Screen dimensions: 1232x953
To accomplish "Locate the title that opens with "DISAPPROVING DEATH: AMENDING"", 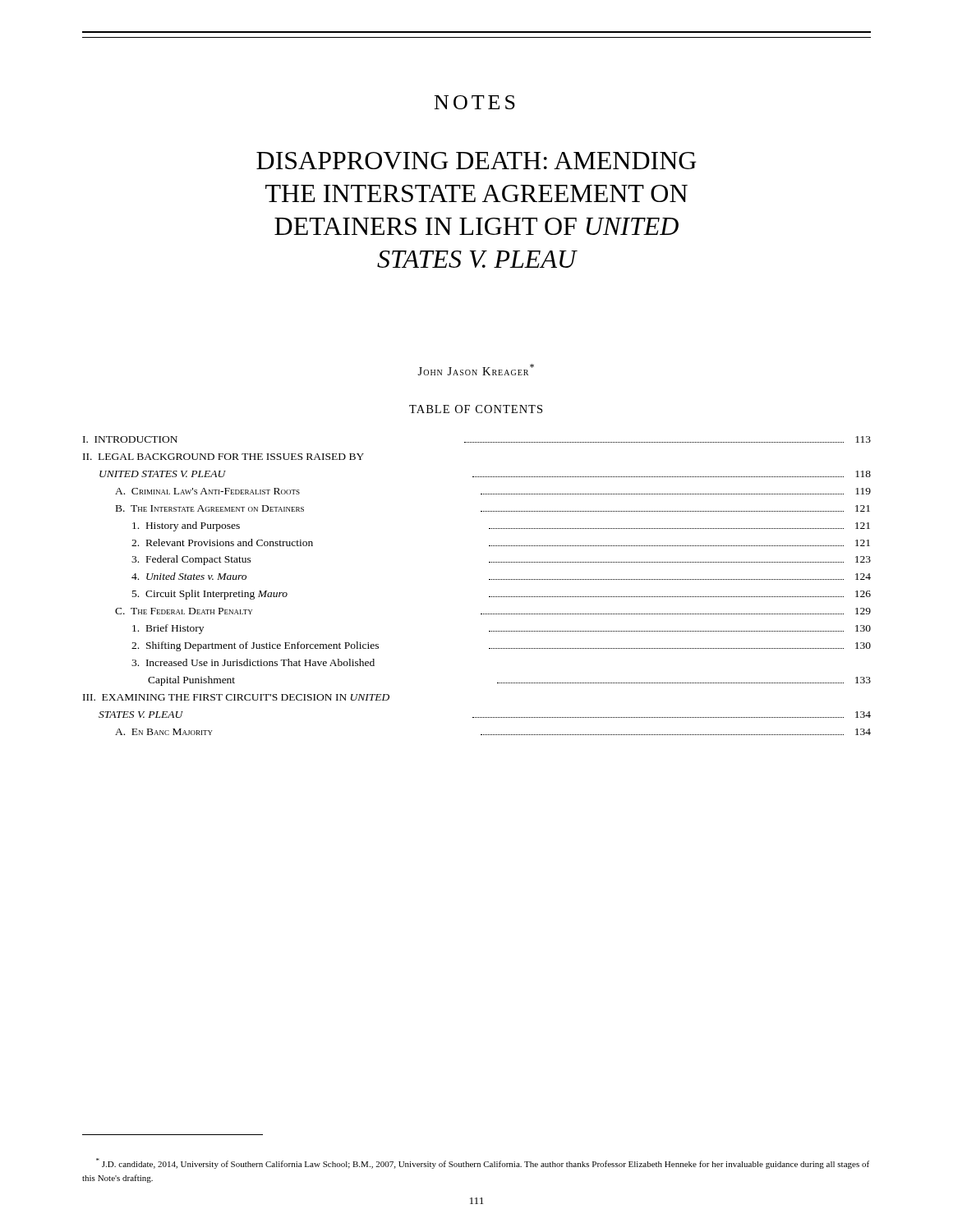I will pos(476,209).
